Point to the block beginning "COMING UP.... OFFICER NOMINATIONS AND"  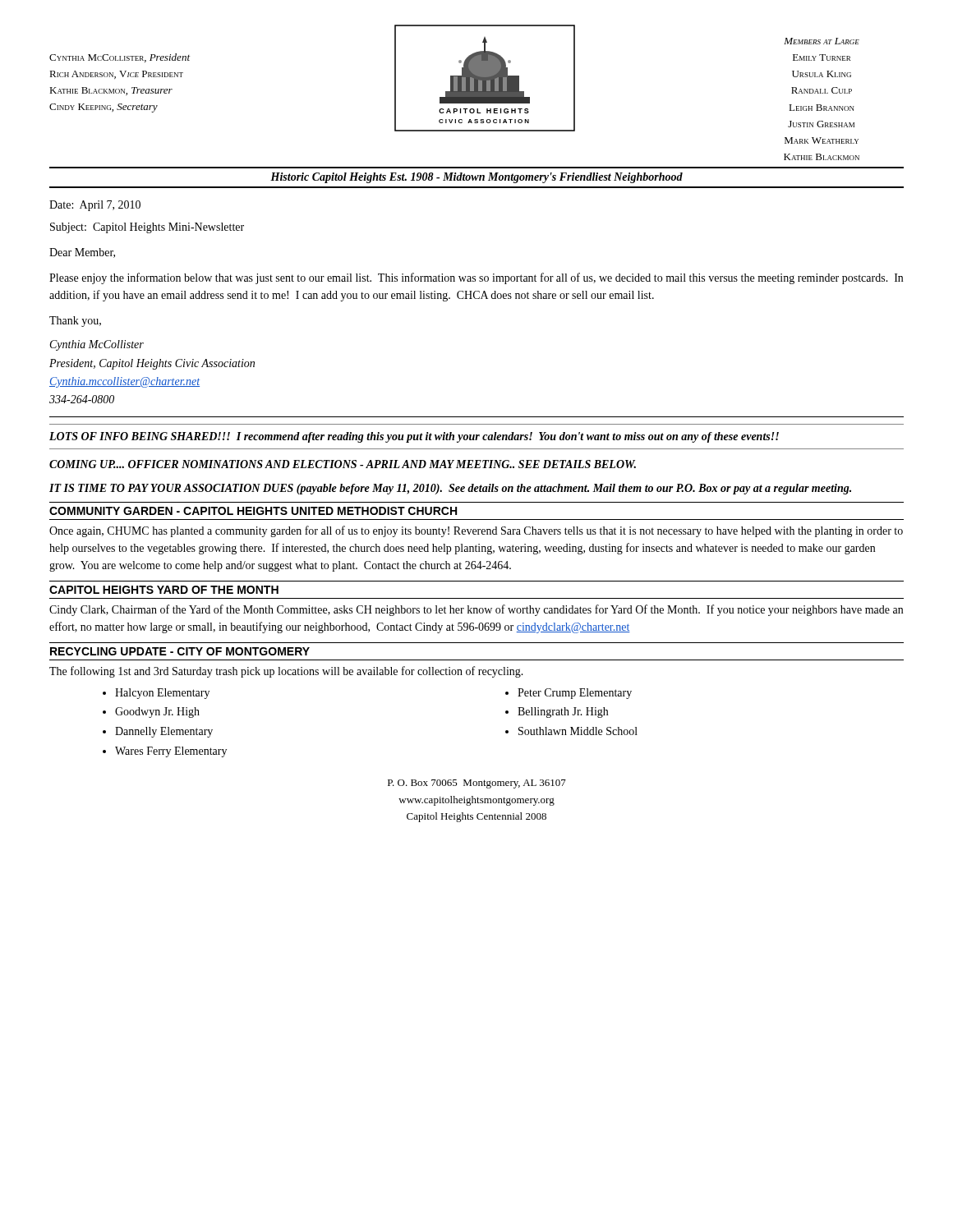coord(343,464)
